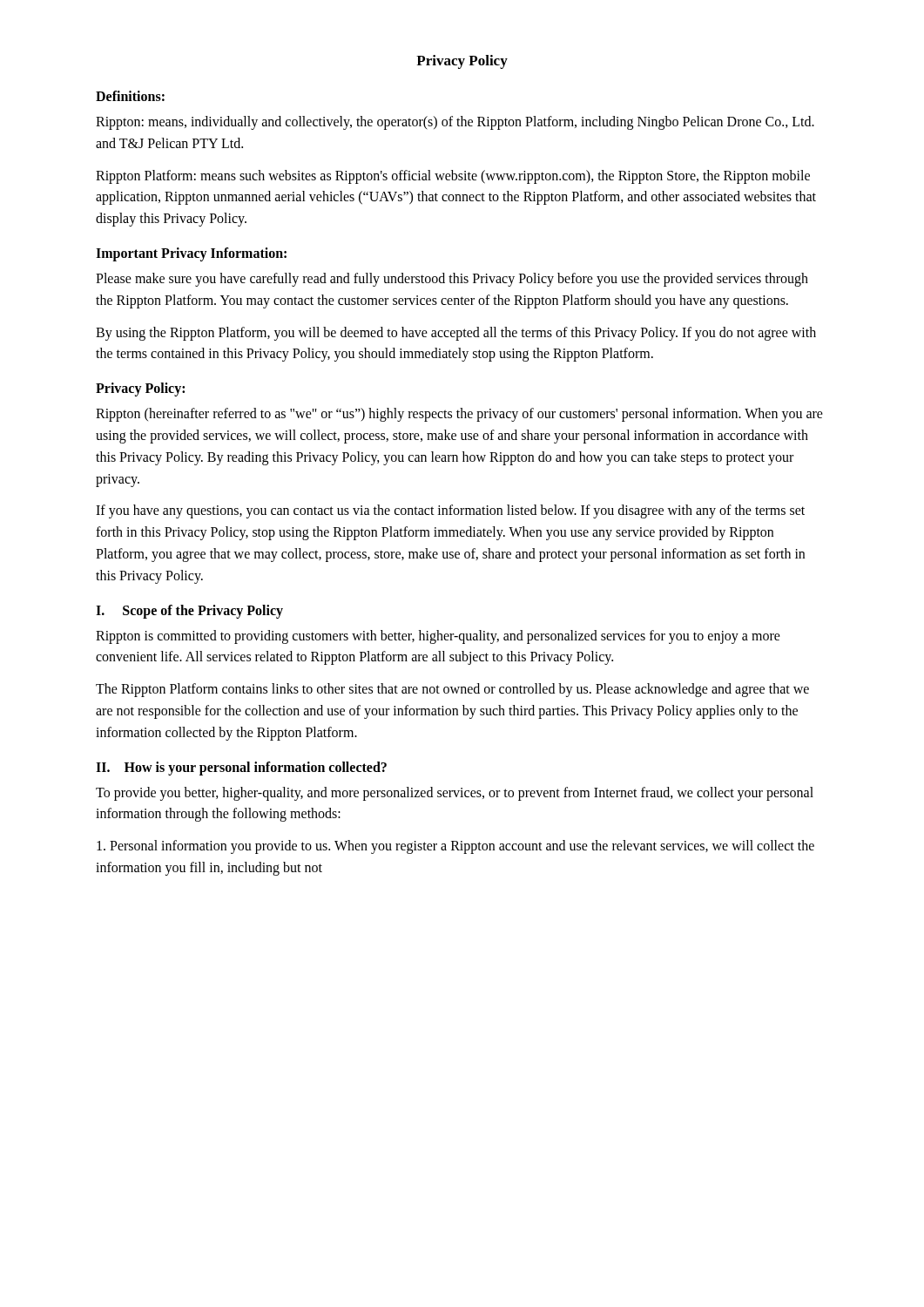Screen dimensions: 1307x924
Task: Locate the text block with the text "Rippton Platform: means such websites"
Action: coord(456,197)
